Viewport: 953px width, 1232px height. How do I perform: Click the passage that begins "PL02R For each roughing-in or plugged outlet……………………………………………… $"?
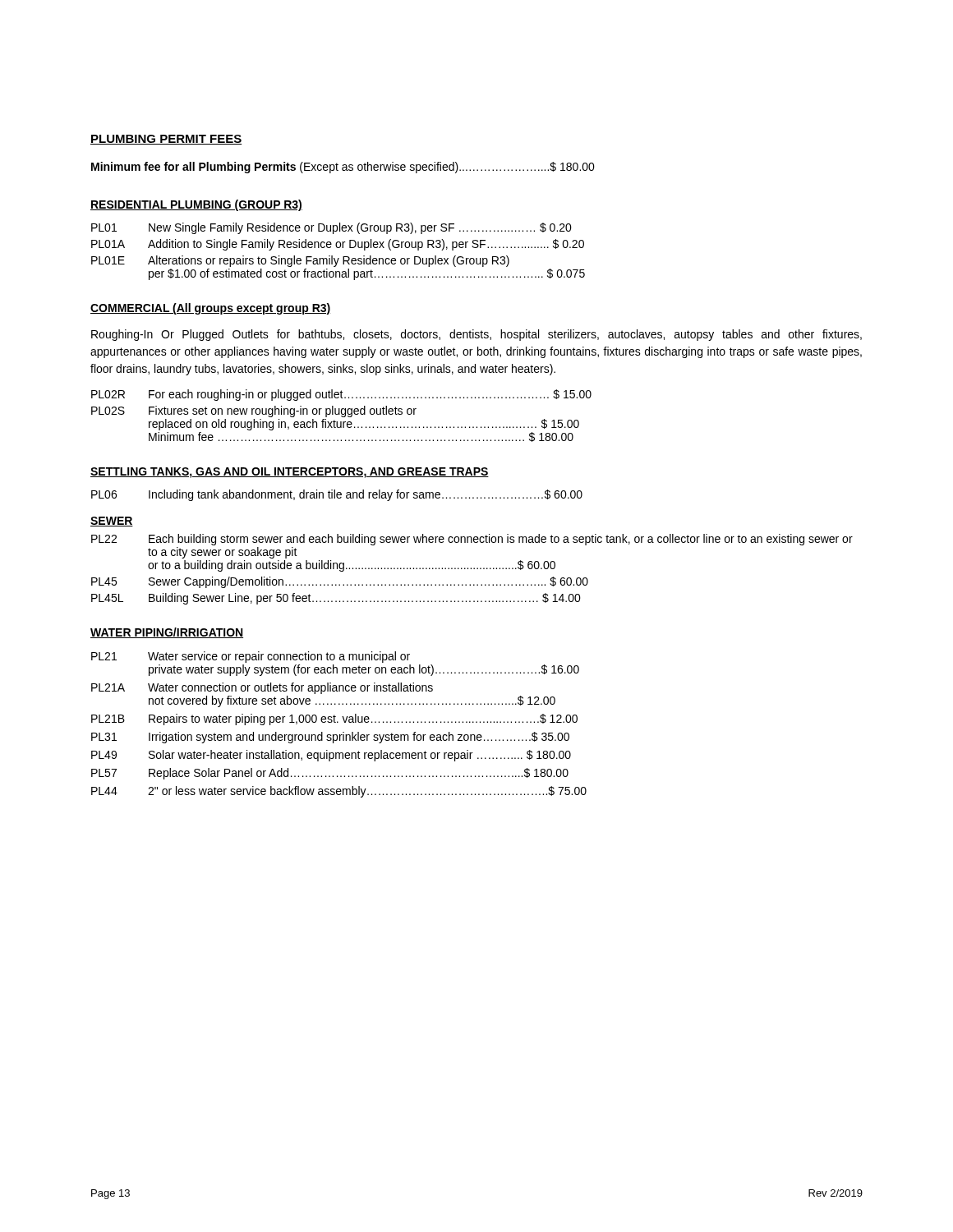tap(476, 394)
